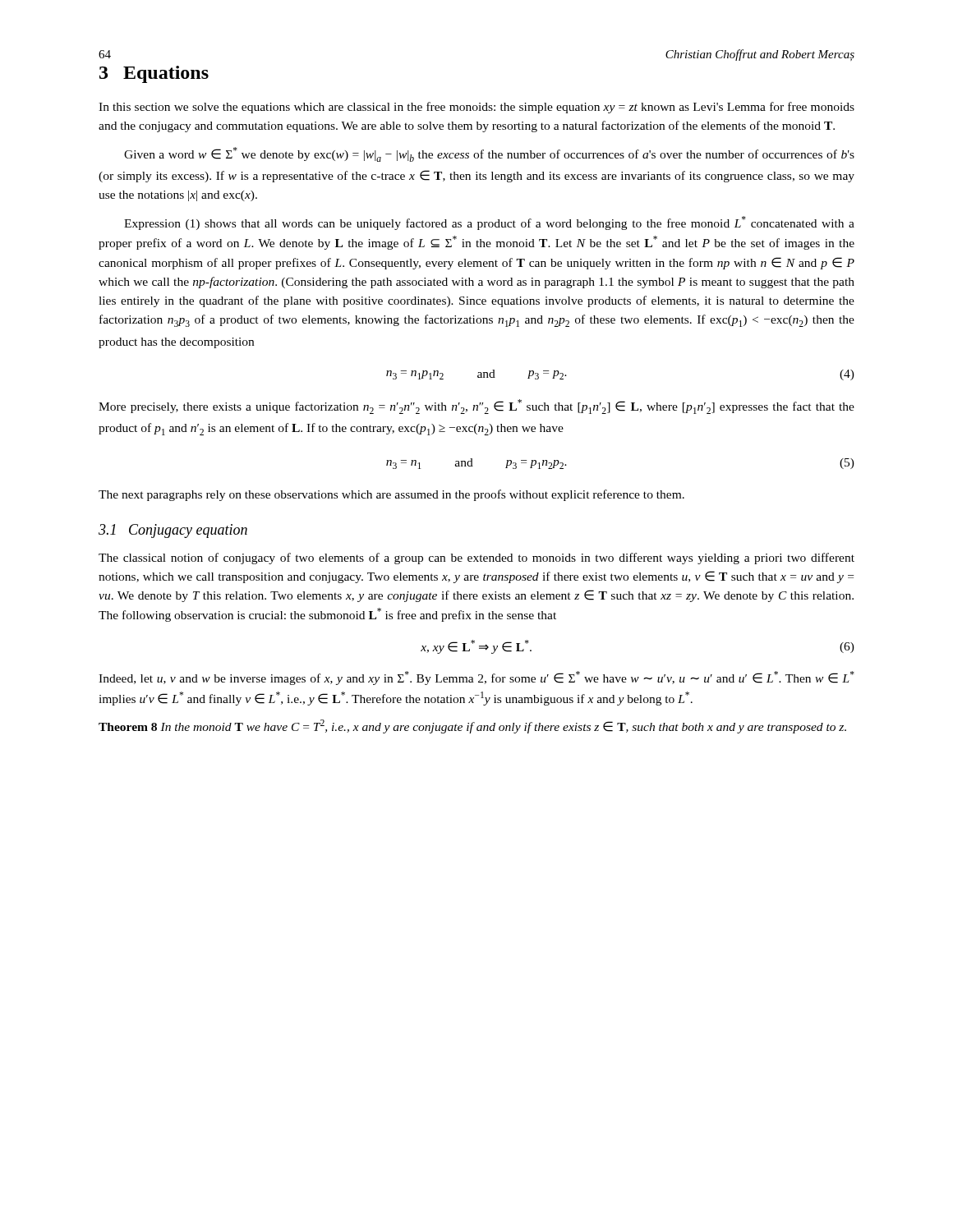The width and height of the screenshot is (953, 1232).
Task: Click on the section header that says "3.1 Conjugacy equation"
Action: (x=173, y=531)
